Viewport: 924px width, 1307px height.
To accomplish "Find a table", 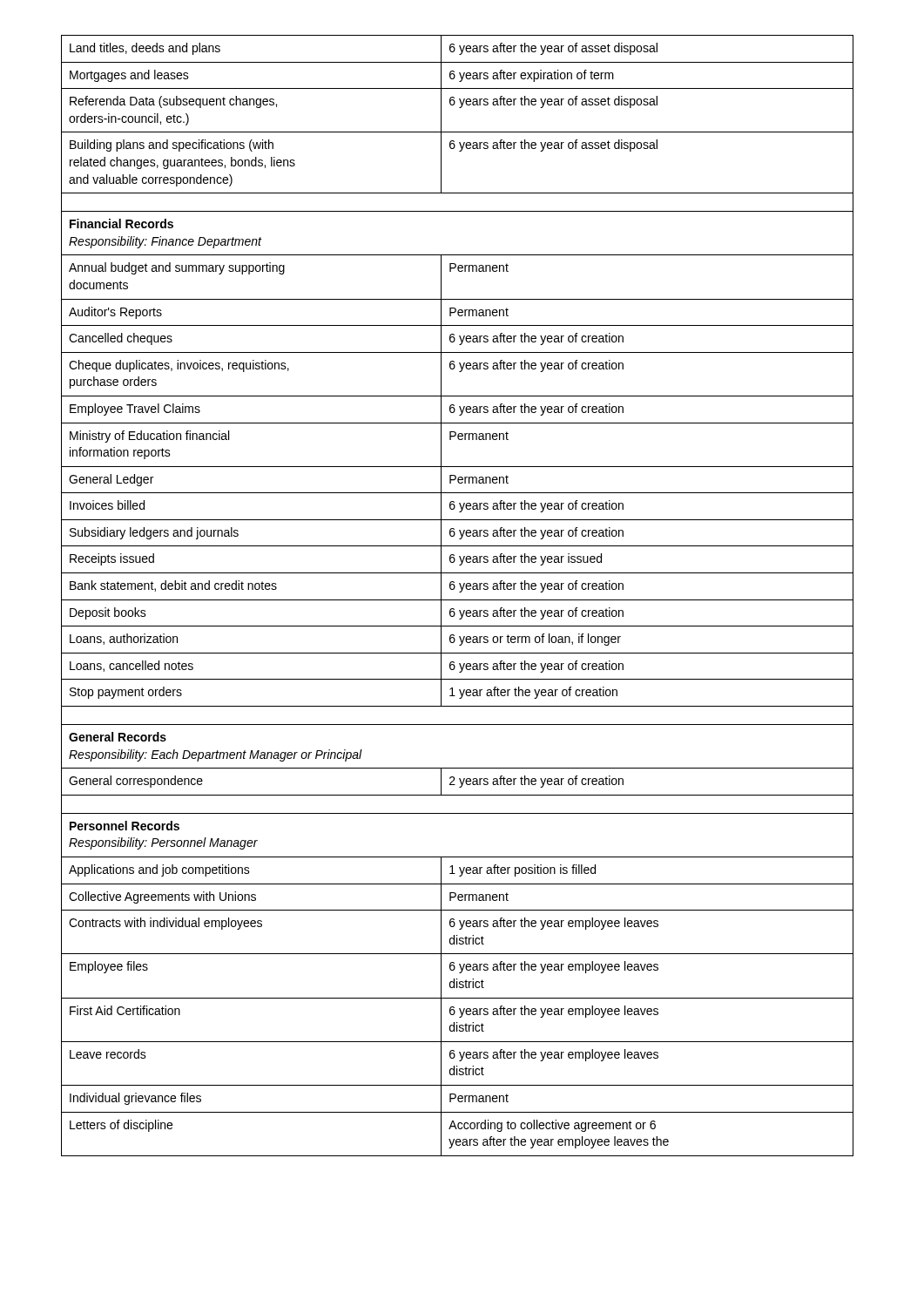I will coord(457,595).
